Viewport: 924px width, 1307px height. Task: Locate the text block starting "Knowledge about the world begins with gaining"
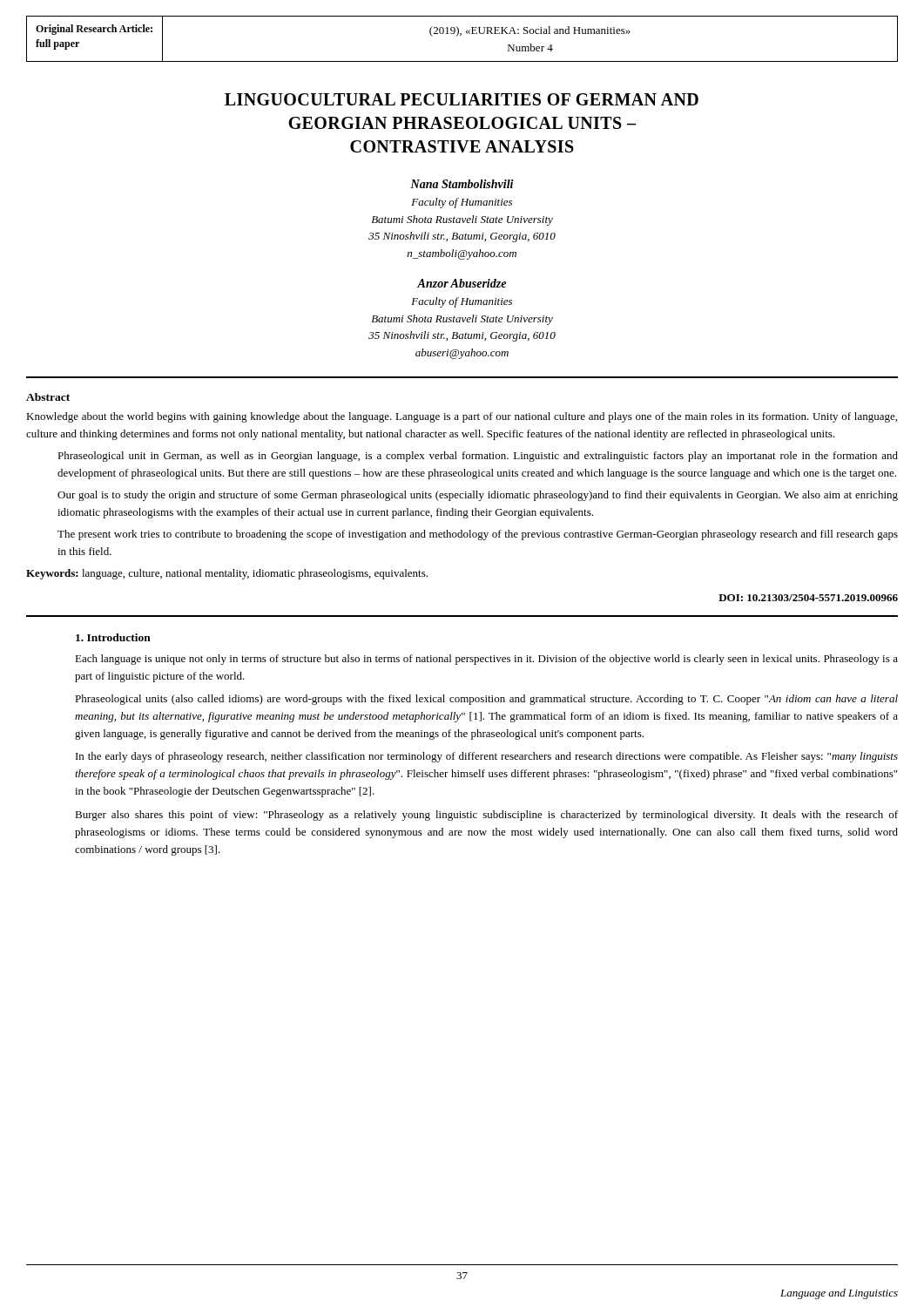462,495
